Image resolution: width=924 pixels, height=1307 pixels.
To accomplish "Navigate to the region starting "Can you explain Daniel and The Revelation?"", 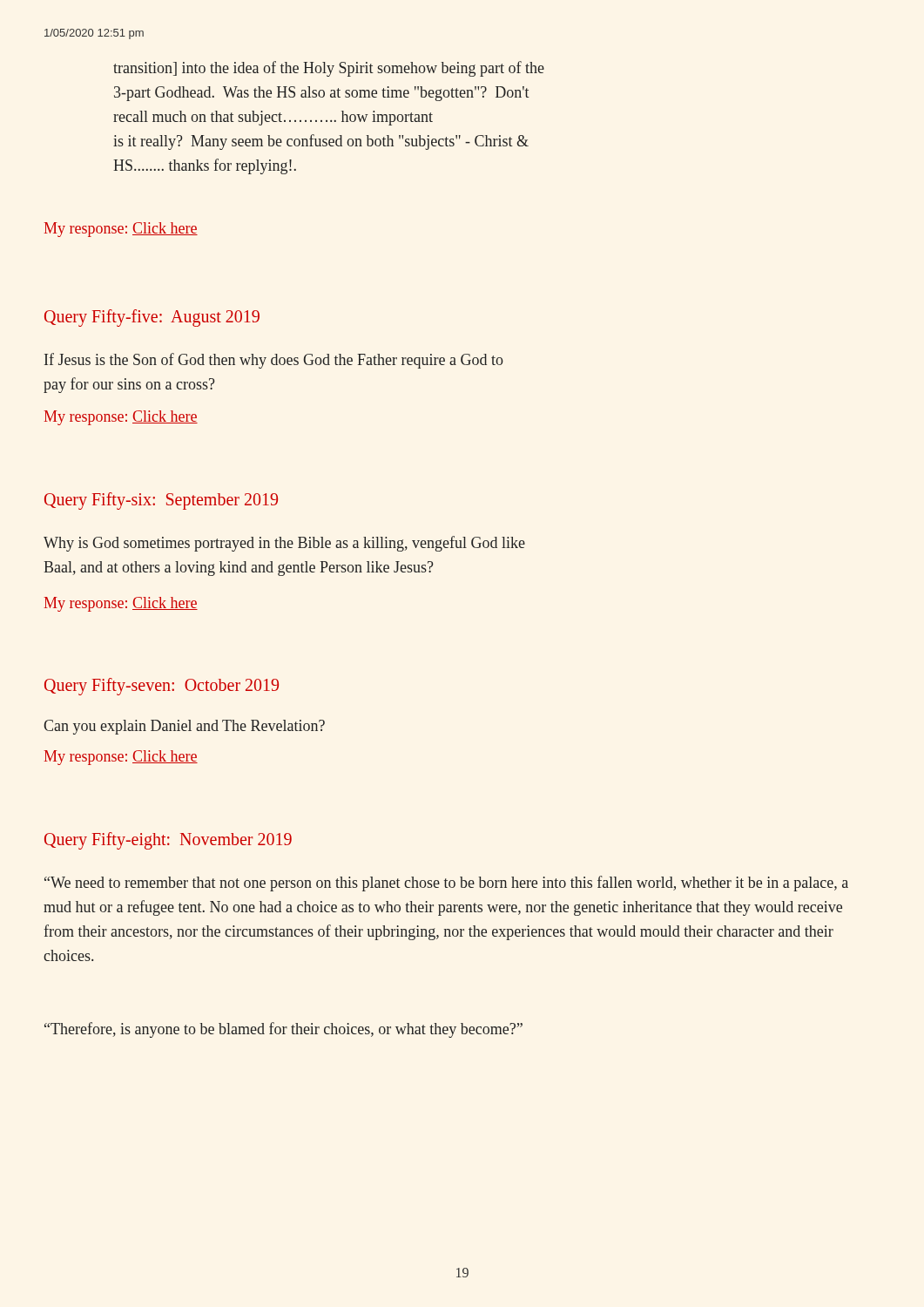I will coord(184,726).
